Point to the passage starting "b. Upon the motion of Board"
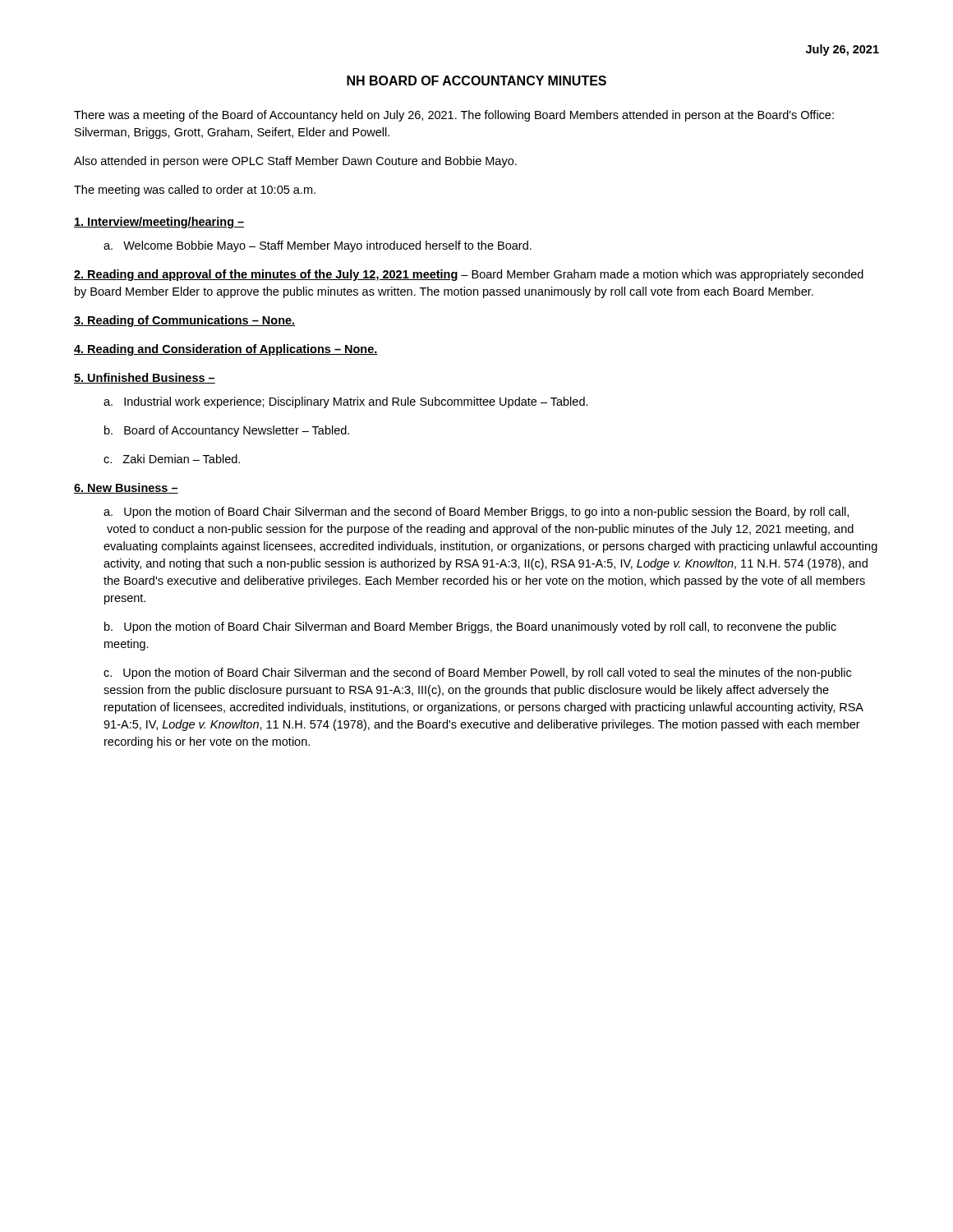 coord(470,636)
